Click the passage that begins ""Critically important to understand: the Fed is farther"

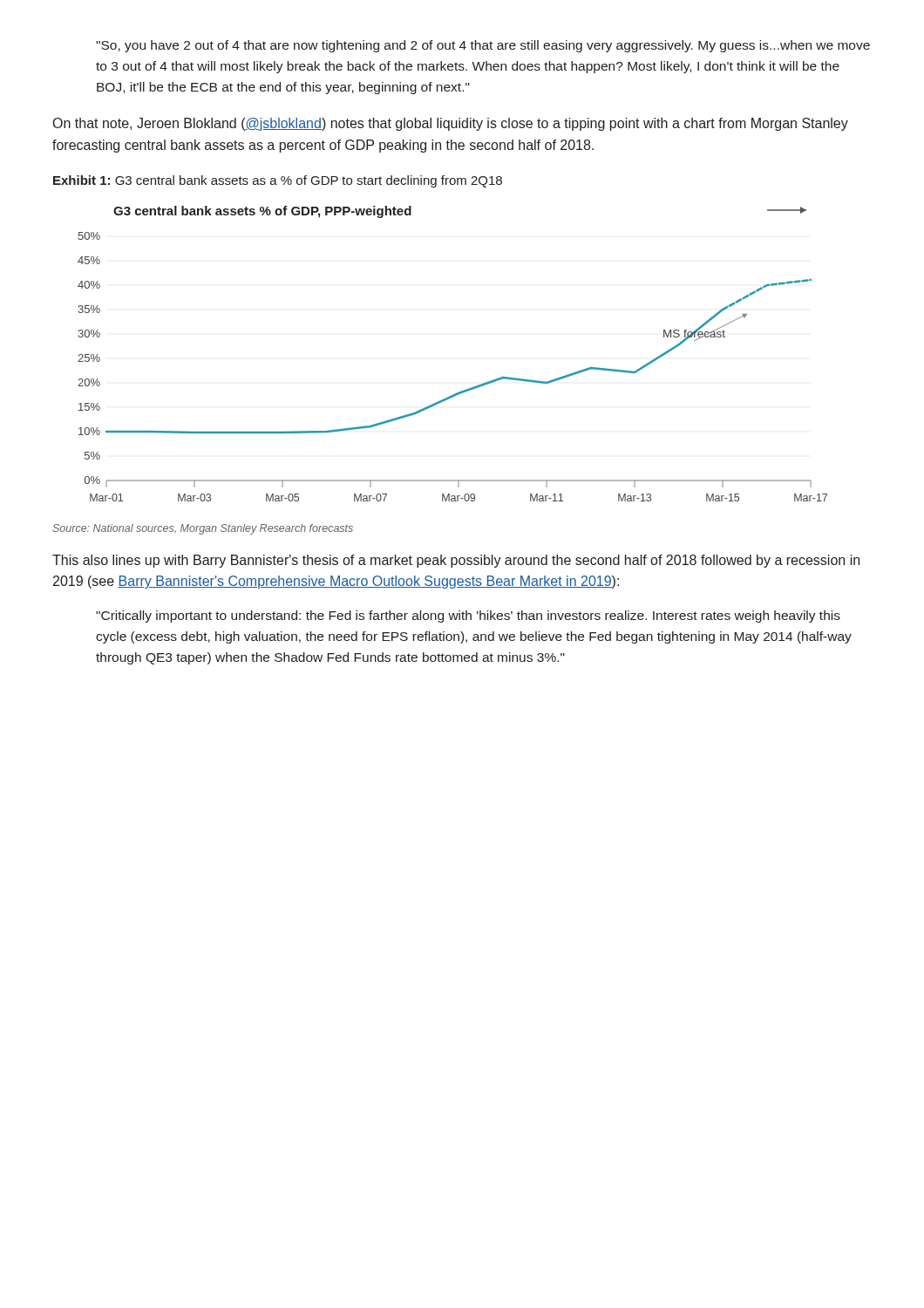(x=474, y=636)
